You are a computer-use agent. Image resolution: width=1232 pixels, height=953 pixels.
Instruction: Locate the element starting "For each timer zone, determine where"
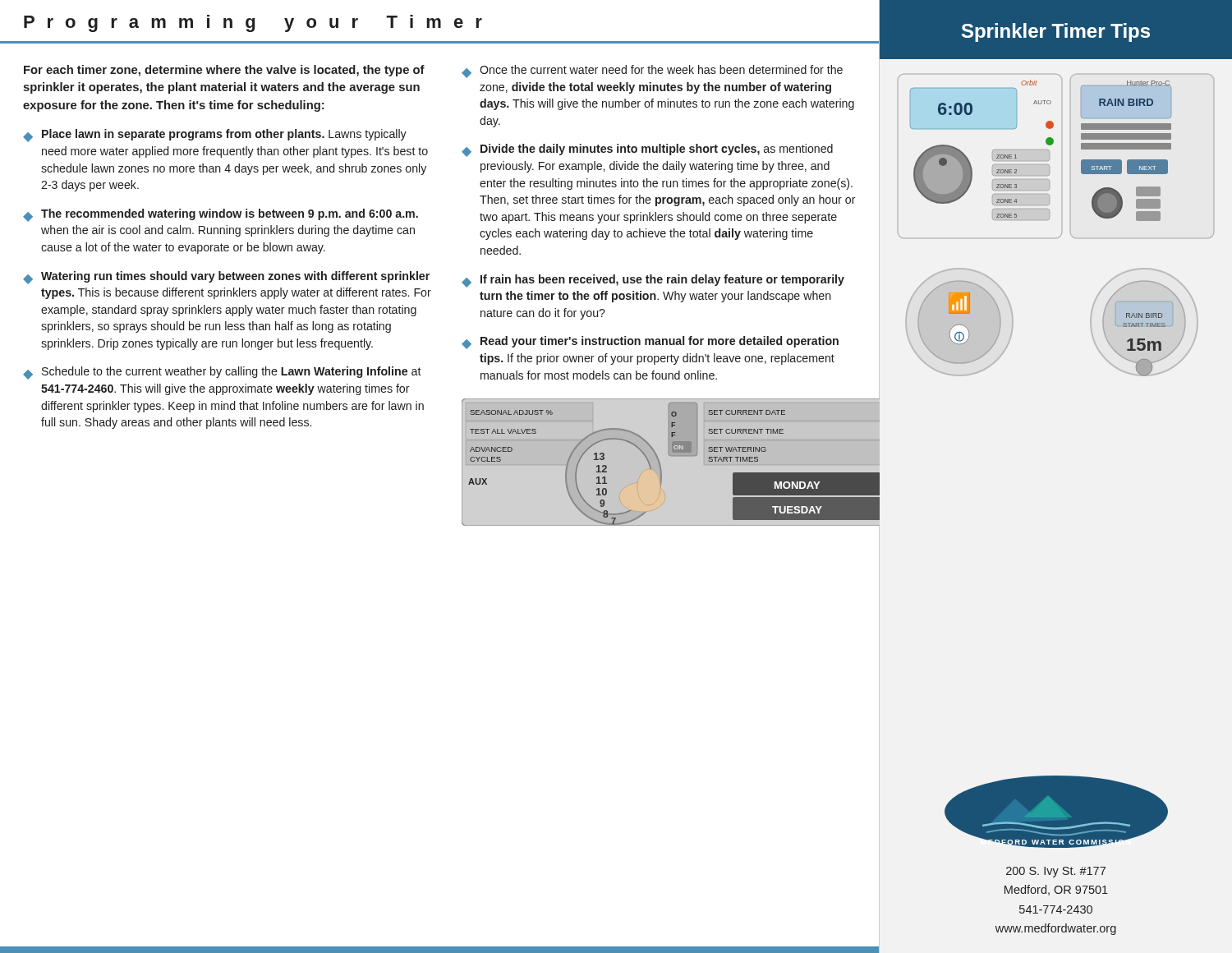coord(224,87)
